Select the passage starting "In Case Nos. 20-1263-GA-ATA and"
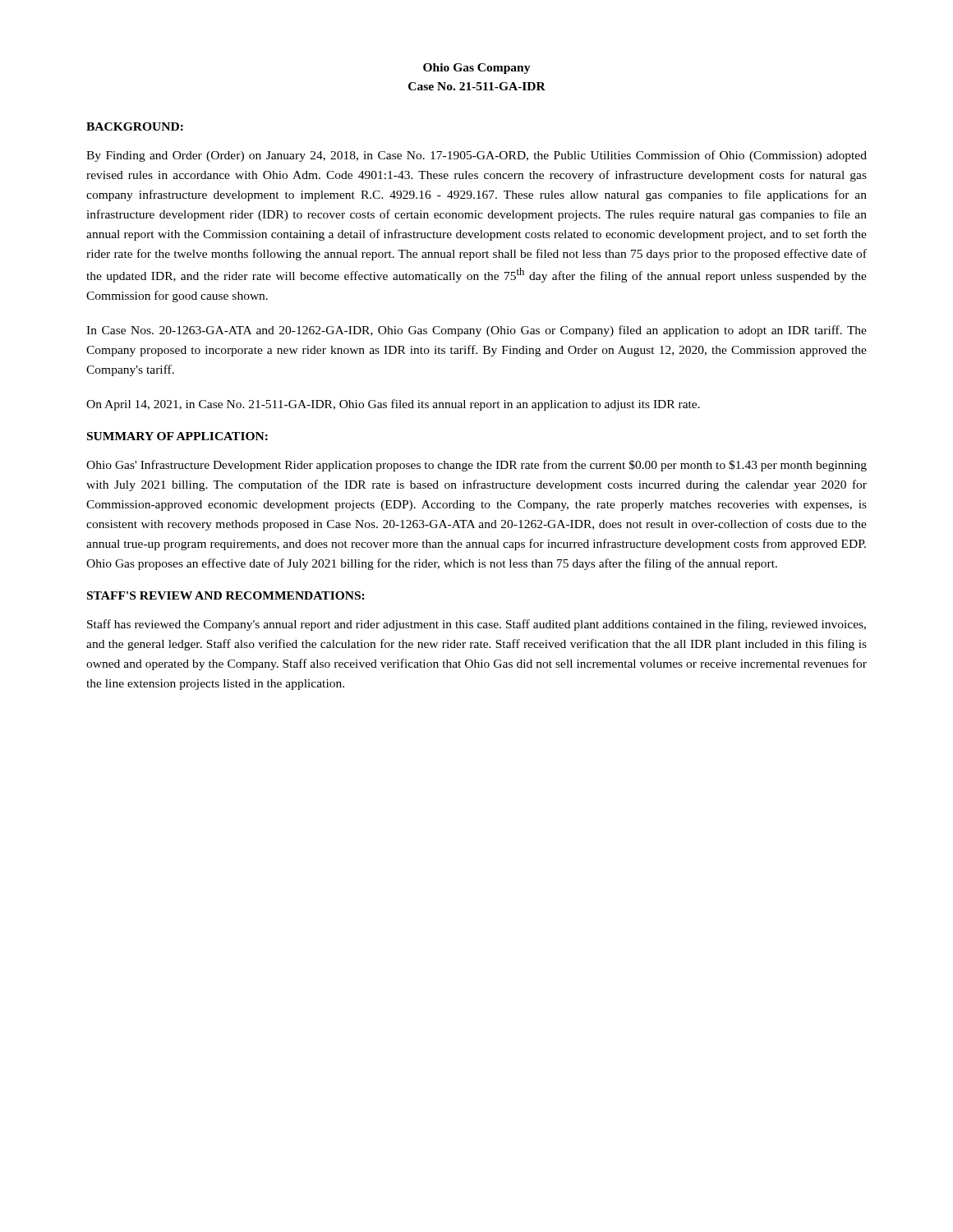The image size is (953, 1232). [x=476, y=349]
